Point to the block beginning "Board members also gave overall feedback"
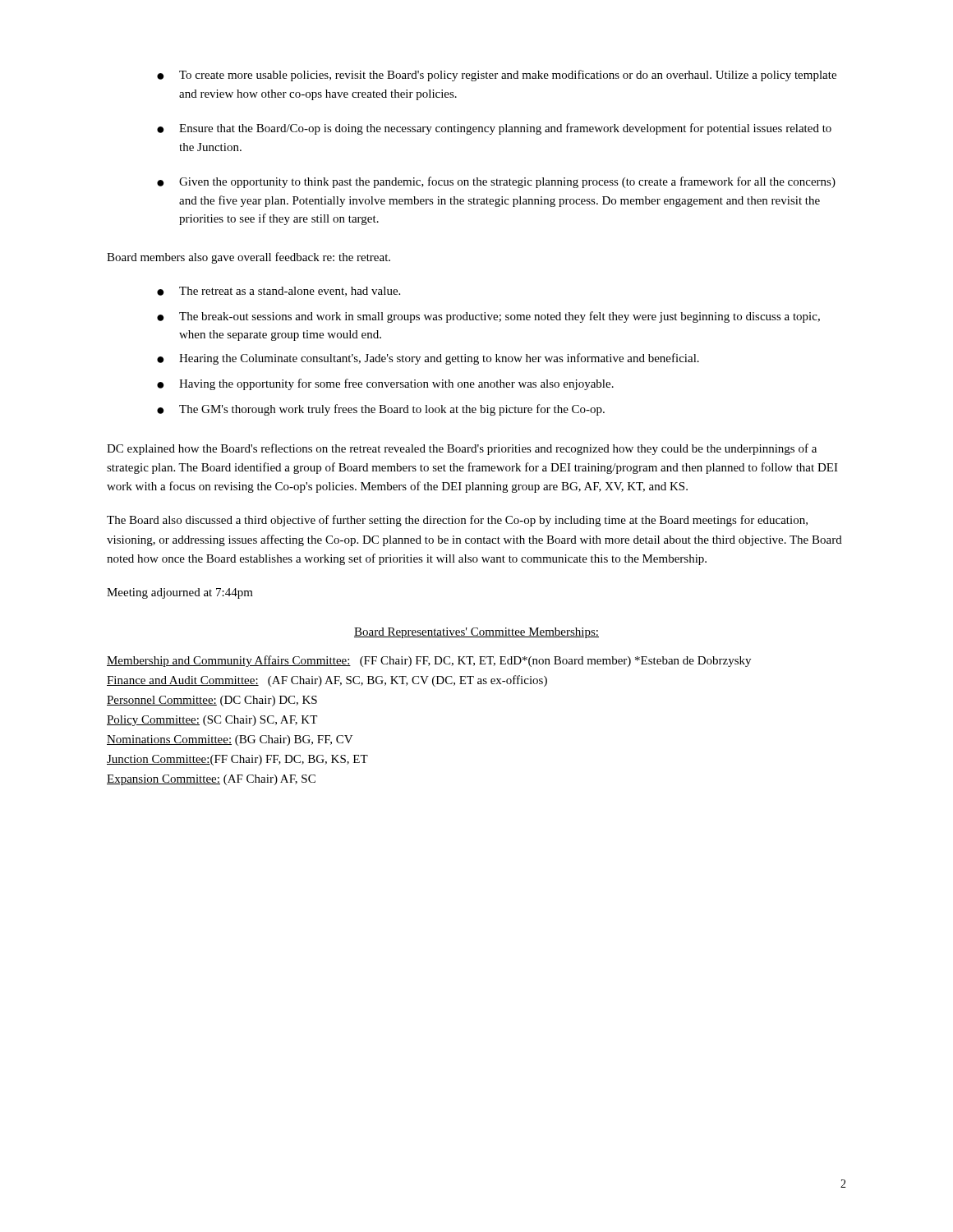Screen dimensions: 1232x953 click(249, 257)
